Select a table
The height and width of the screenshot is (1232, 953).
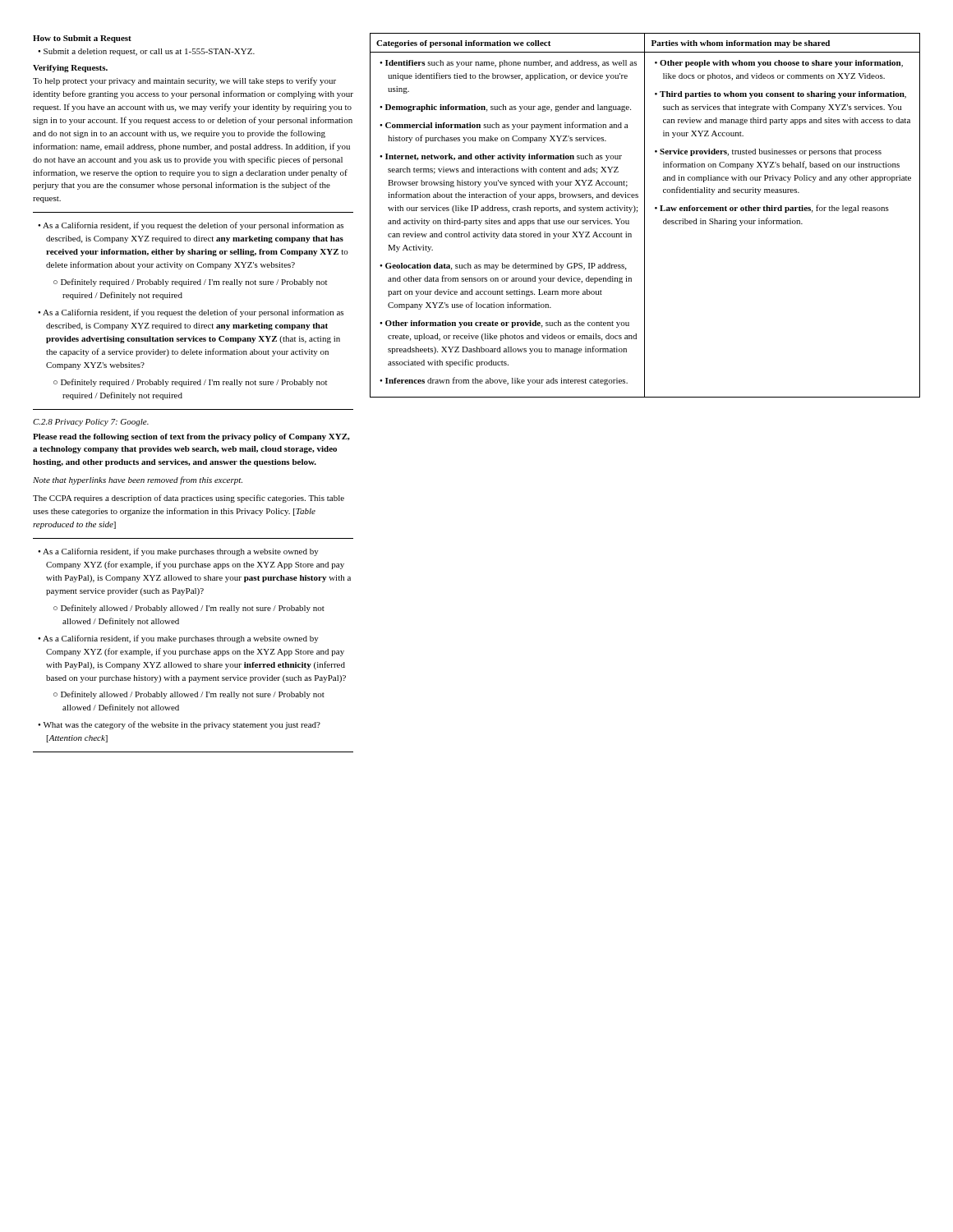pyautogui.click(x=645, y=215)
